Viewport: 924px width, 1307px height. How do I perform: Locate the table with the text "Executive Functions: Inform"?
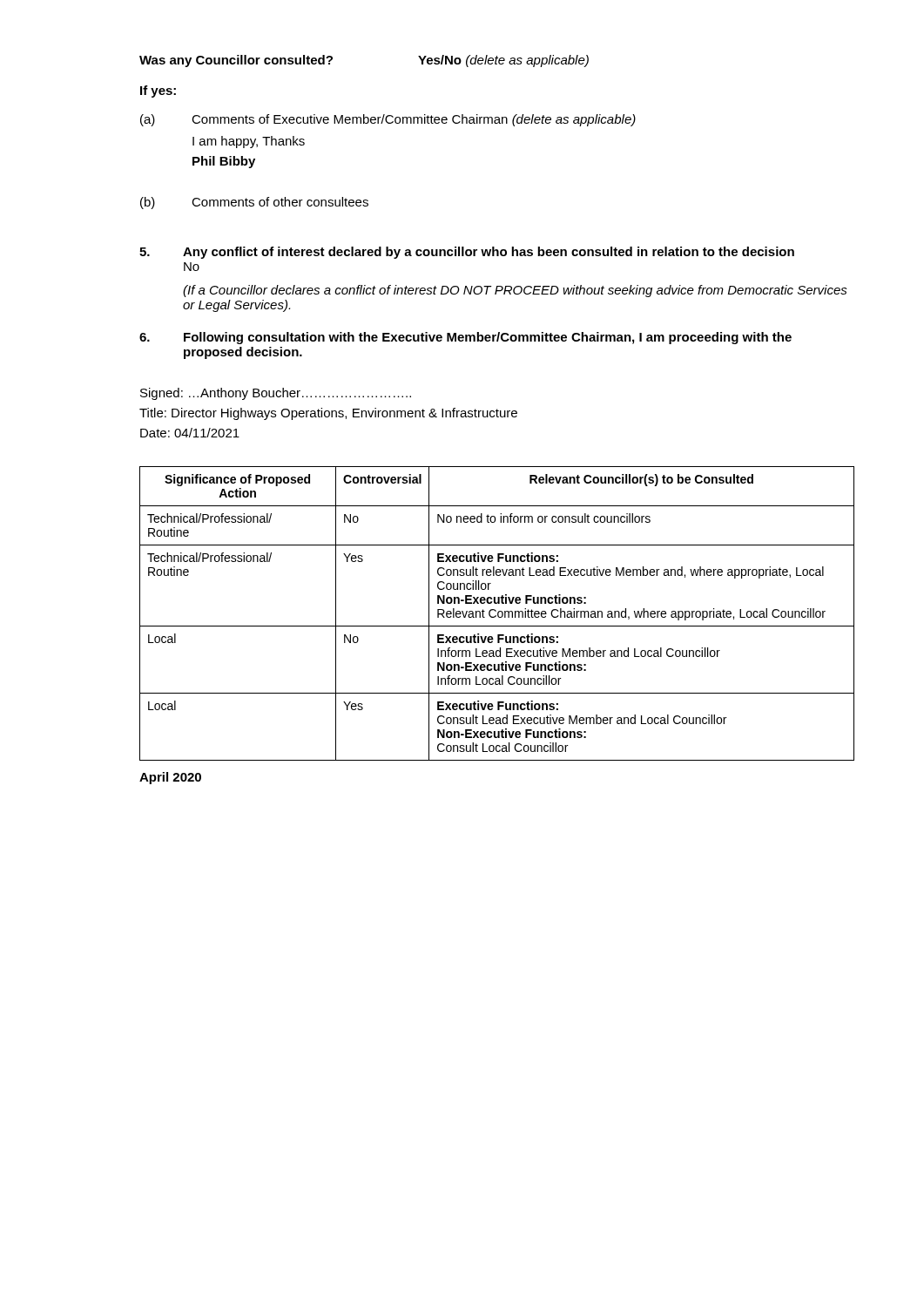(497, 613)
